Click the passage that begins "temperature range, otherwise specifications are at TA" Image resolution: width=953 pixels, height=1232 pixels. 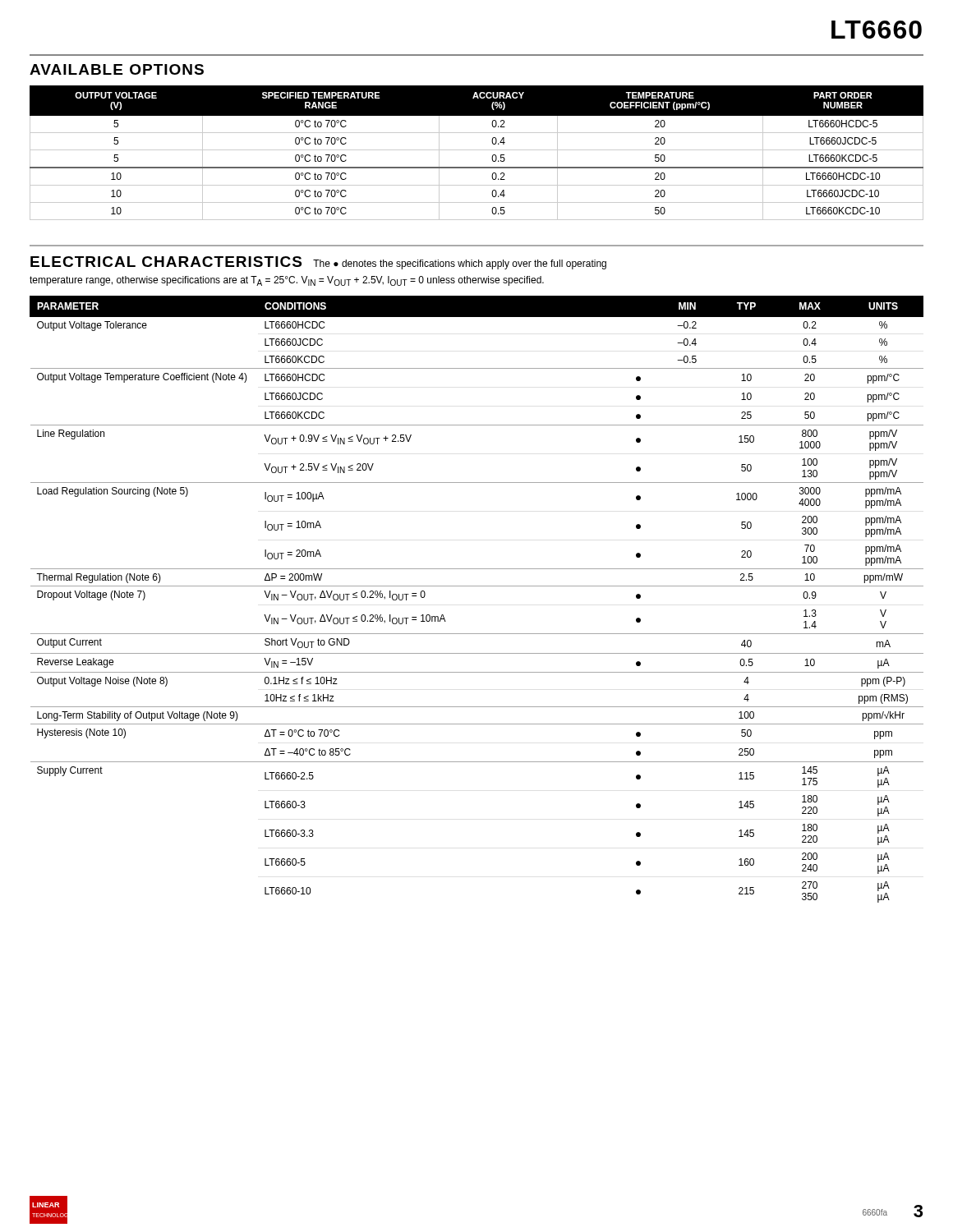[x=287, y=281]
